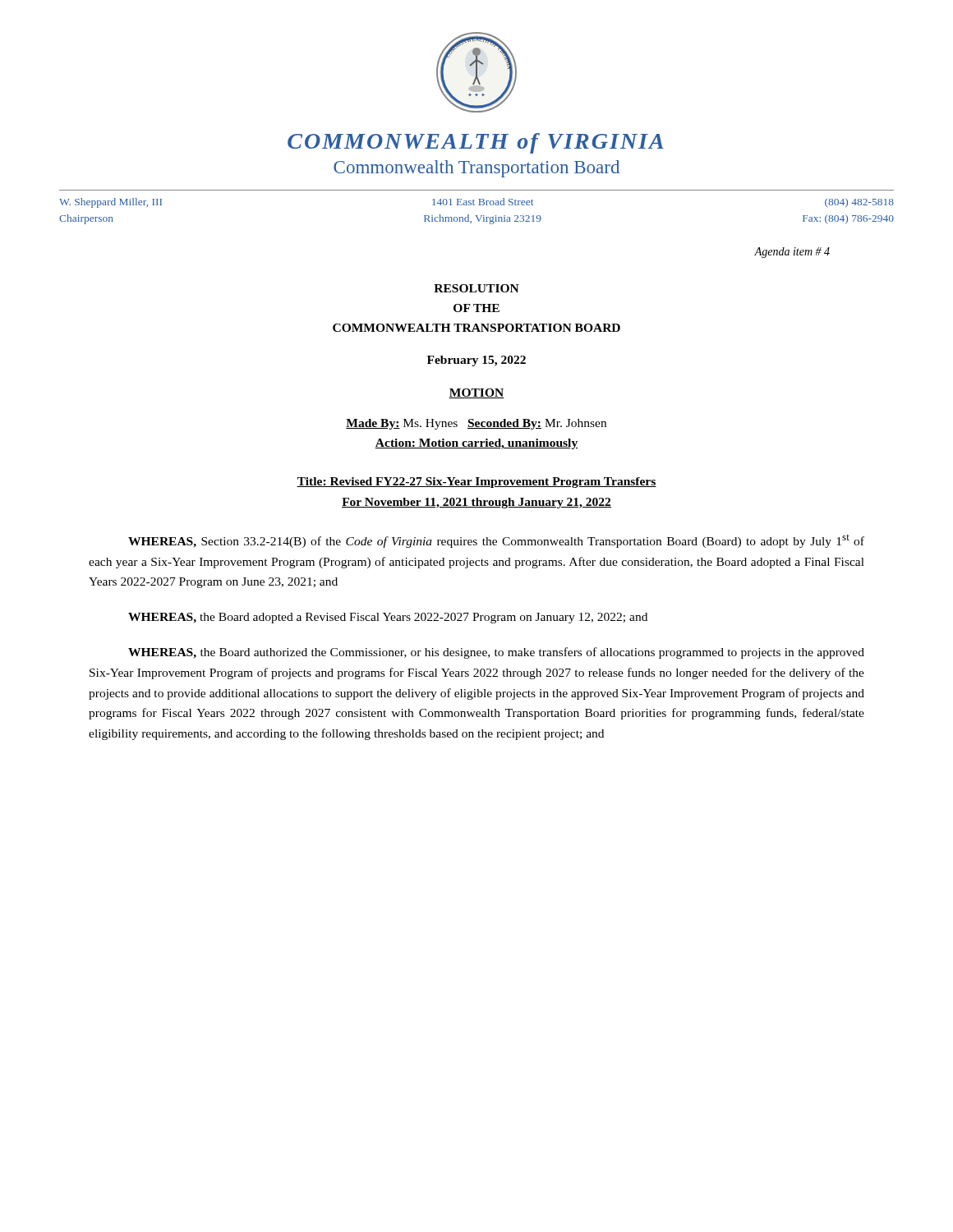Select the text block that reads "WHEREAS, Section 33.2-214(B) of the Code of"
Screen dimensions: 1232x953
click(476, 559)
